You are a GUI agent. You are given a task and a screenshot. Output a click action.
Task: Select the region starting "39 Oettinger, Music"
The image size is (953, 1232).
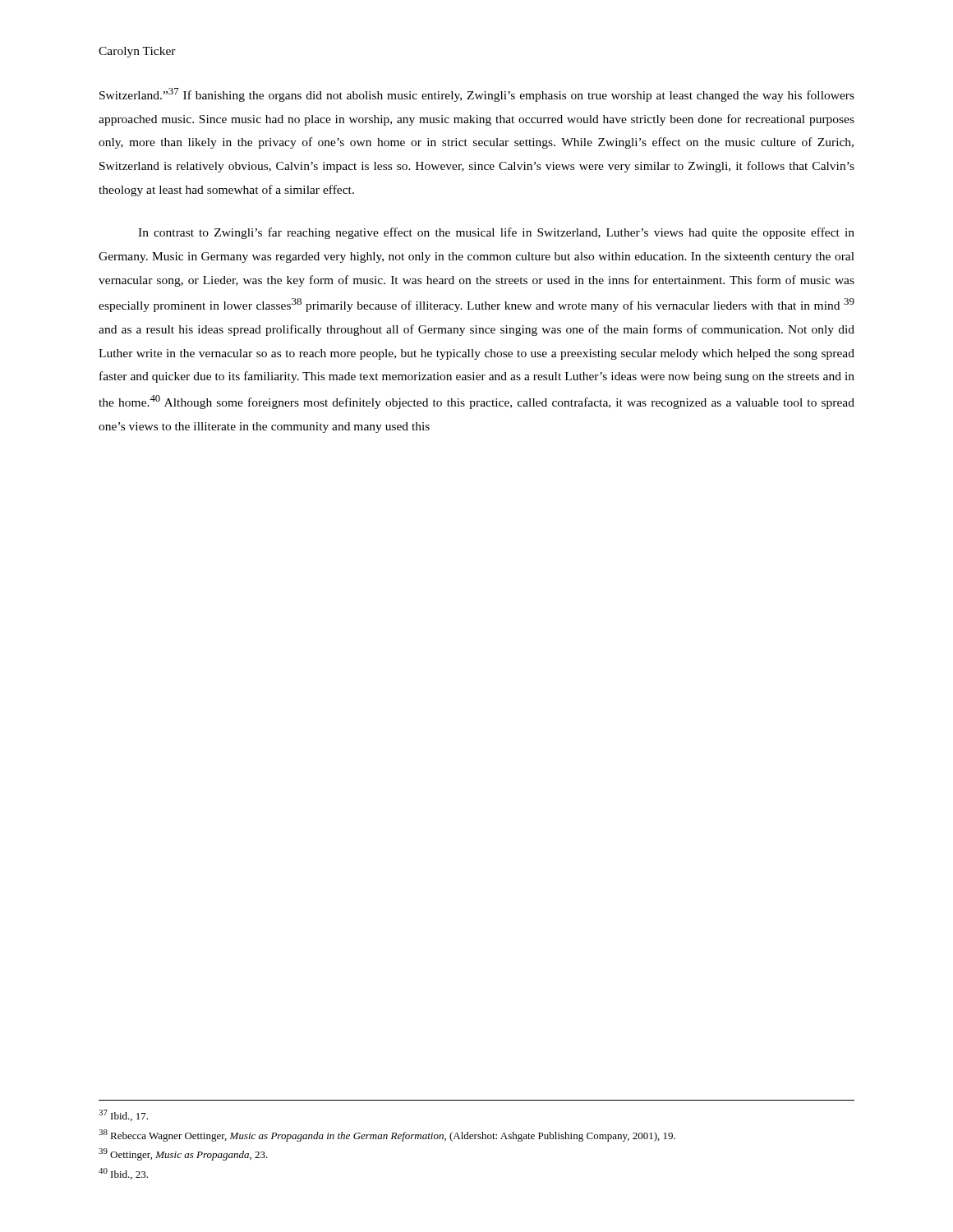tap(183, 1153)
